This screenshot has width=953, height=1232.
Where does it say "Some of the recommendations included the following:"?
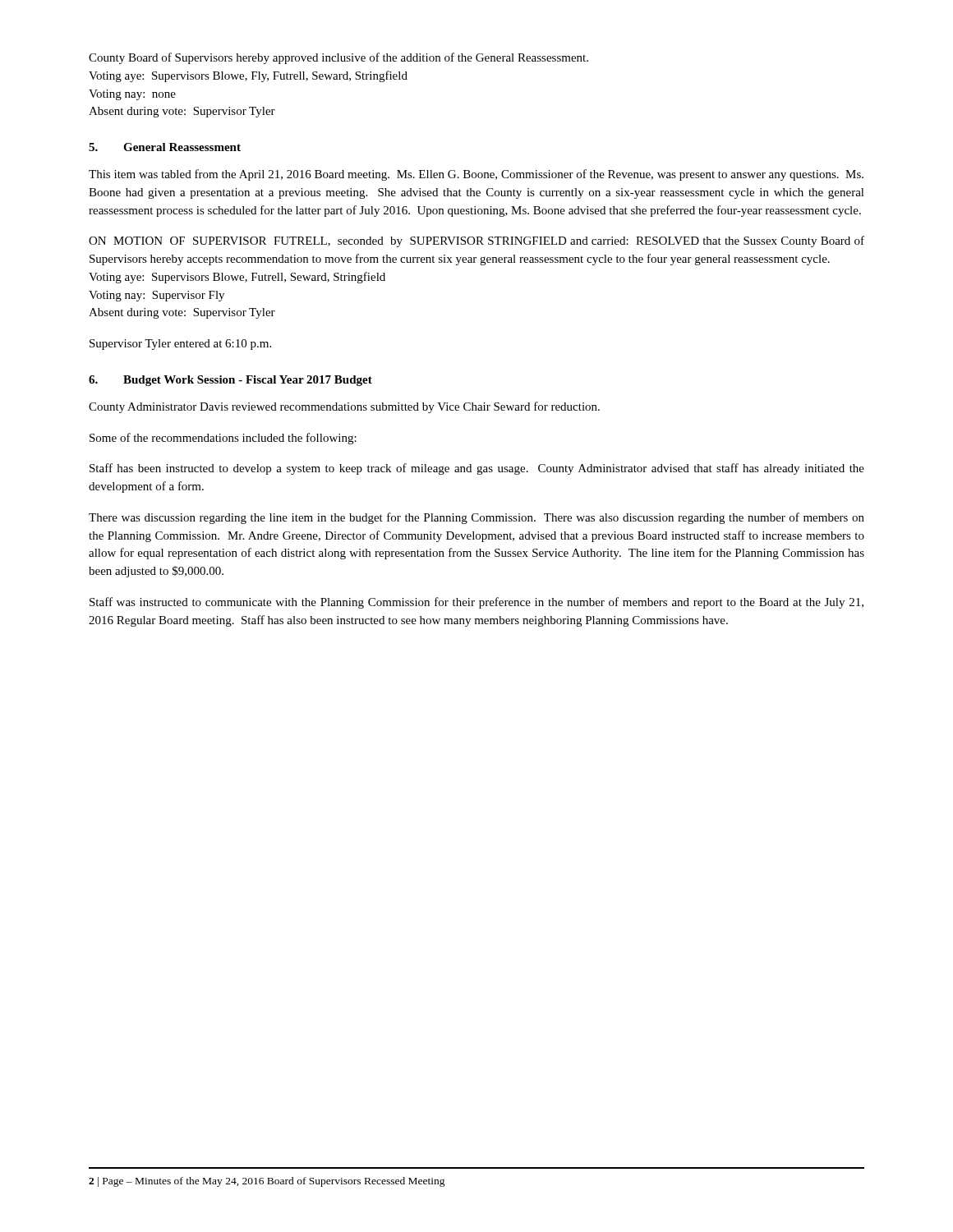click(223, 437)
